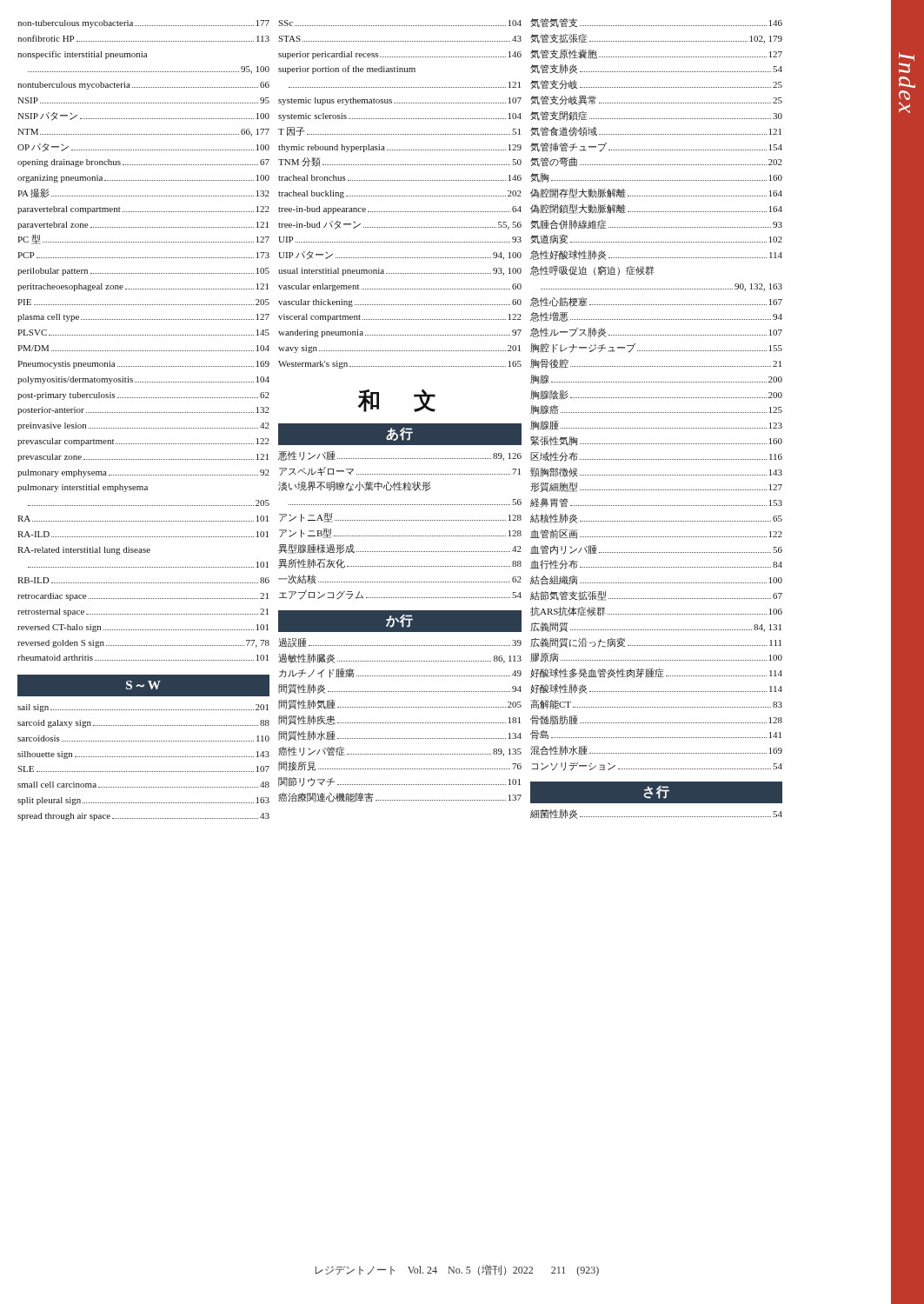Click on the list item that reads "rheumatoid arthritis101"
The height and width of the screenshot is (1304, 924).
click(x=143, y=658)
